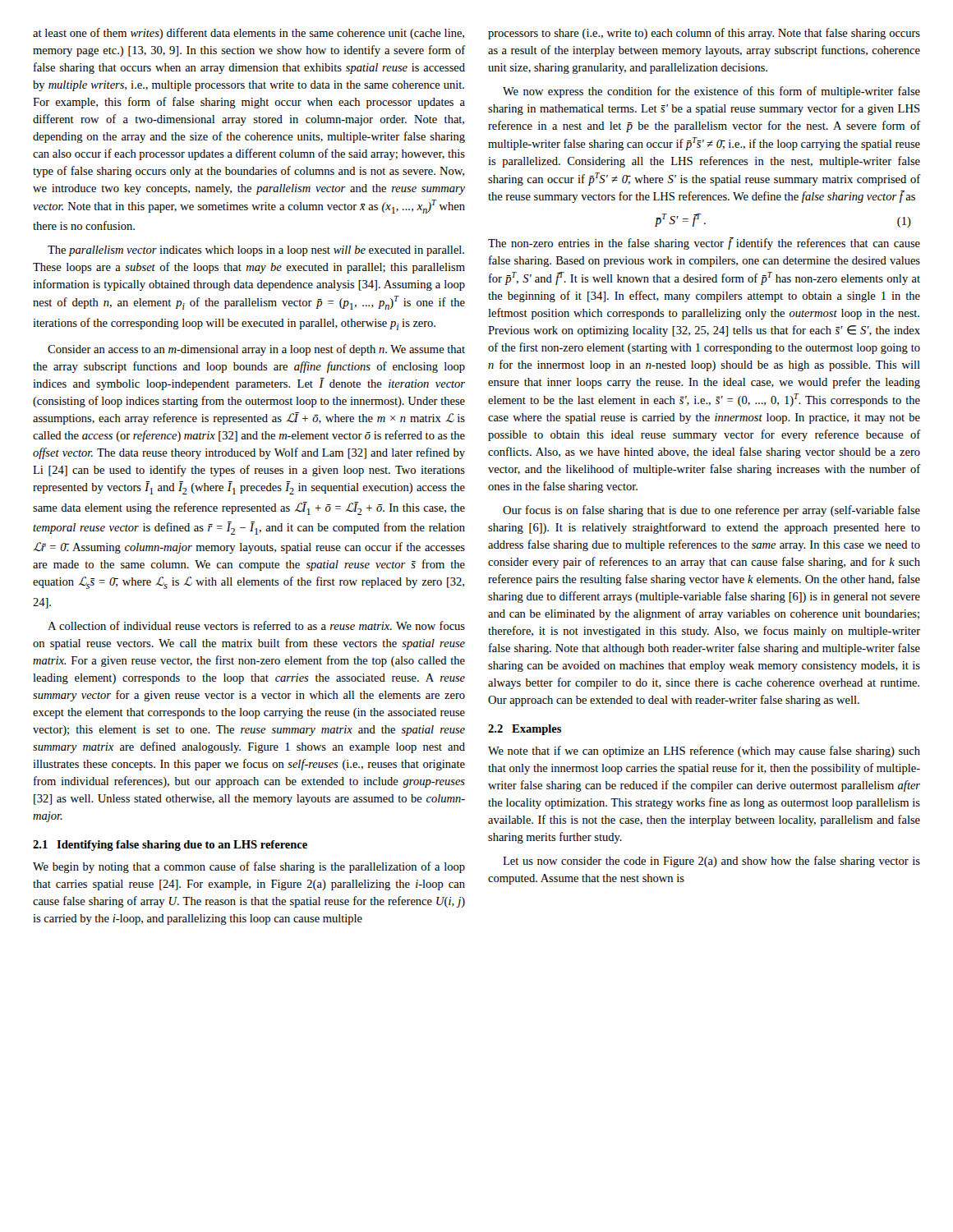
Task: Click on the text block with the text "The non-zero entries in the false sharing vector"
Action: tap(704, 365)
